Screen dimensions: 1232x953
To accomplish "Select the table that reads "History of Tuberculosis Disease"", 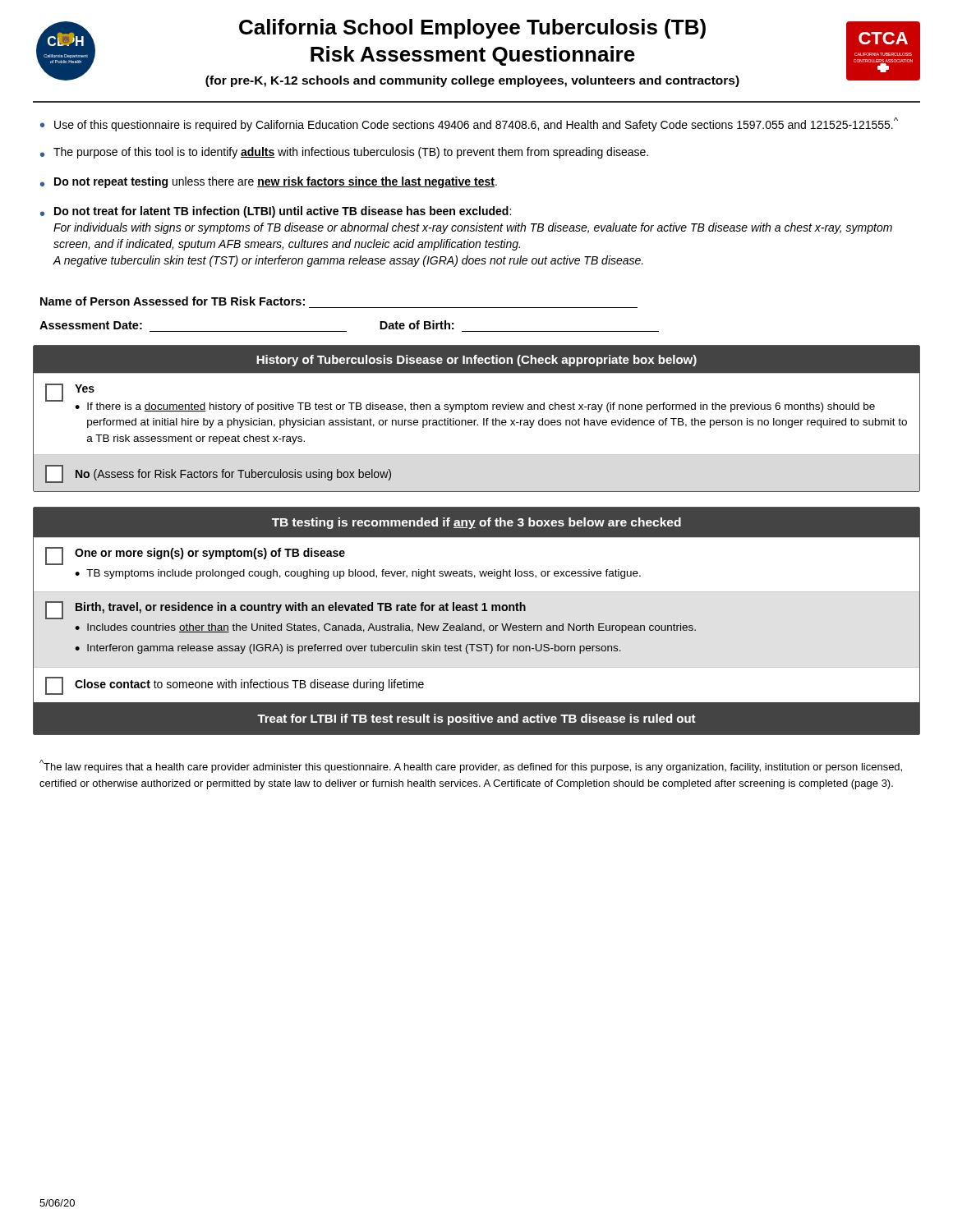I will click(x=476, y=419).
